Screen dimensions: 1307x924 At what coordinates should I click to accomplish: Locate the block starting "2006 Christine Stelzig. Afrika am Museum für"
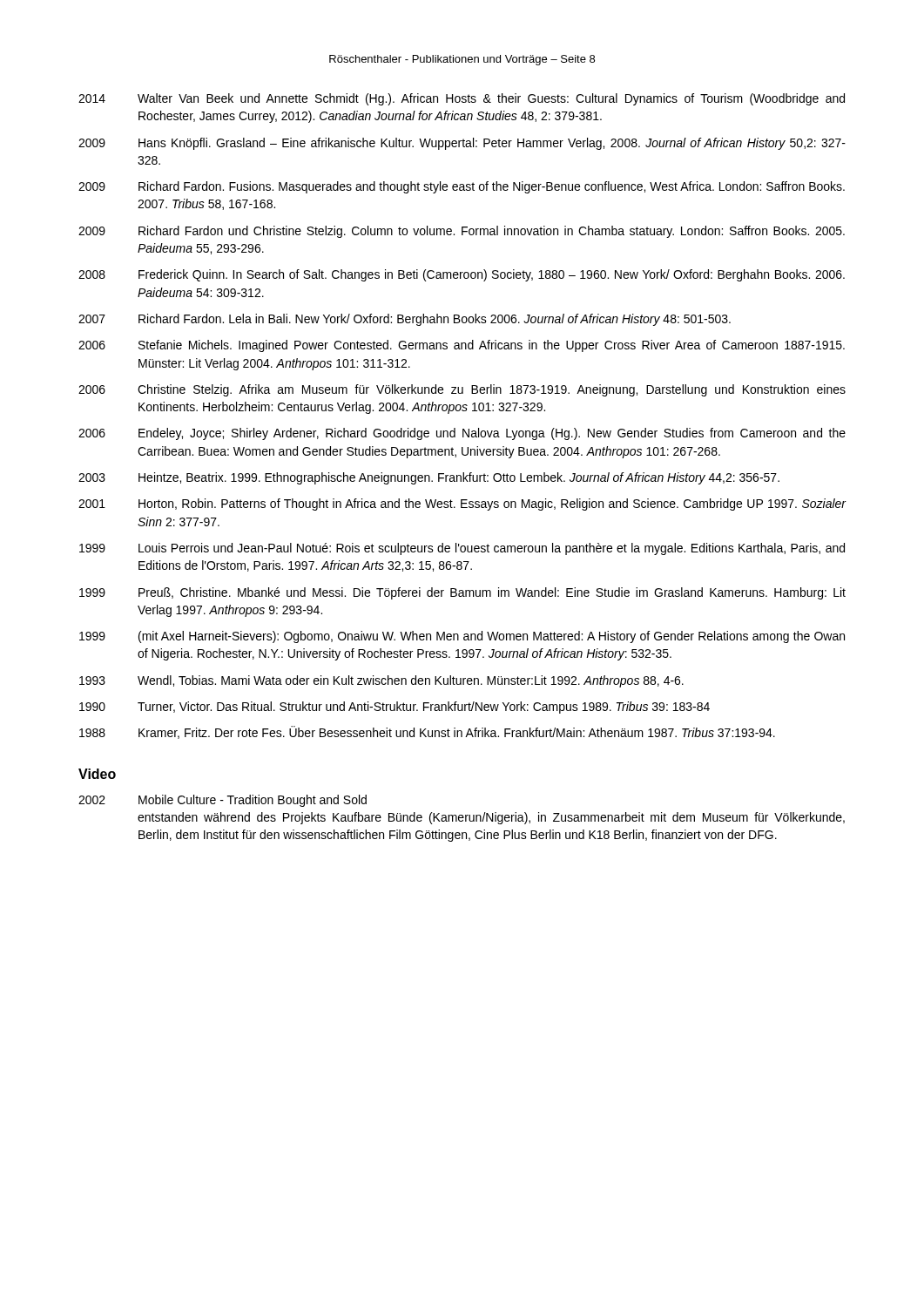point(462,398)
